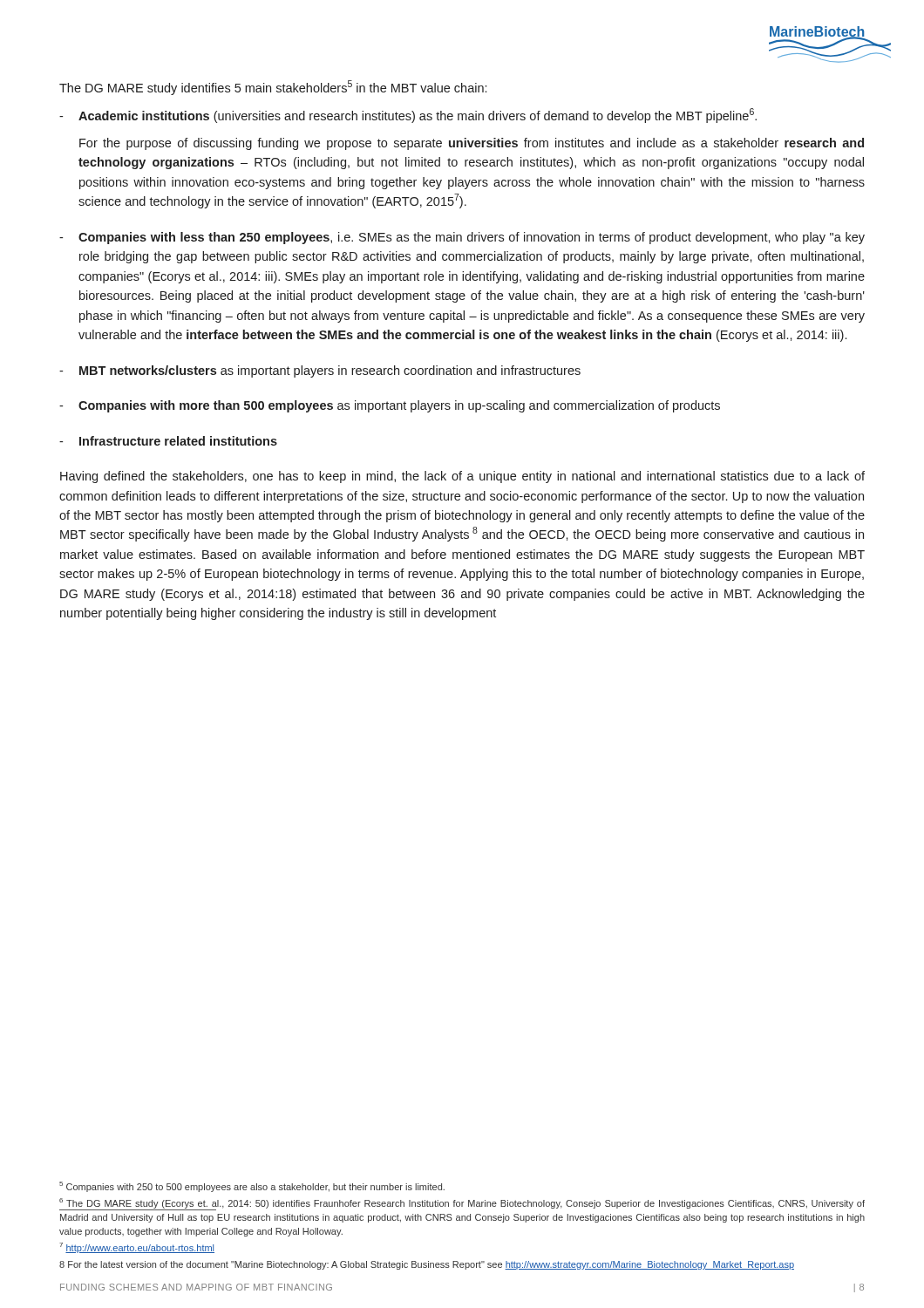The image size is (924, 1308).
Task: Locate the text "- Infrastructure related institutions"
Action: click(x=168, y=441)
